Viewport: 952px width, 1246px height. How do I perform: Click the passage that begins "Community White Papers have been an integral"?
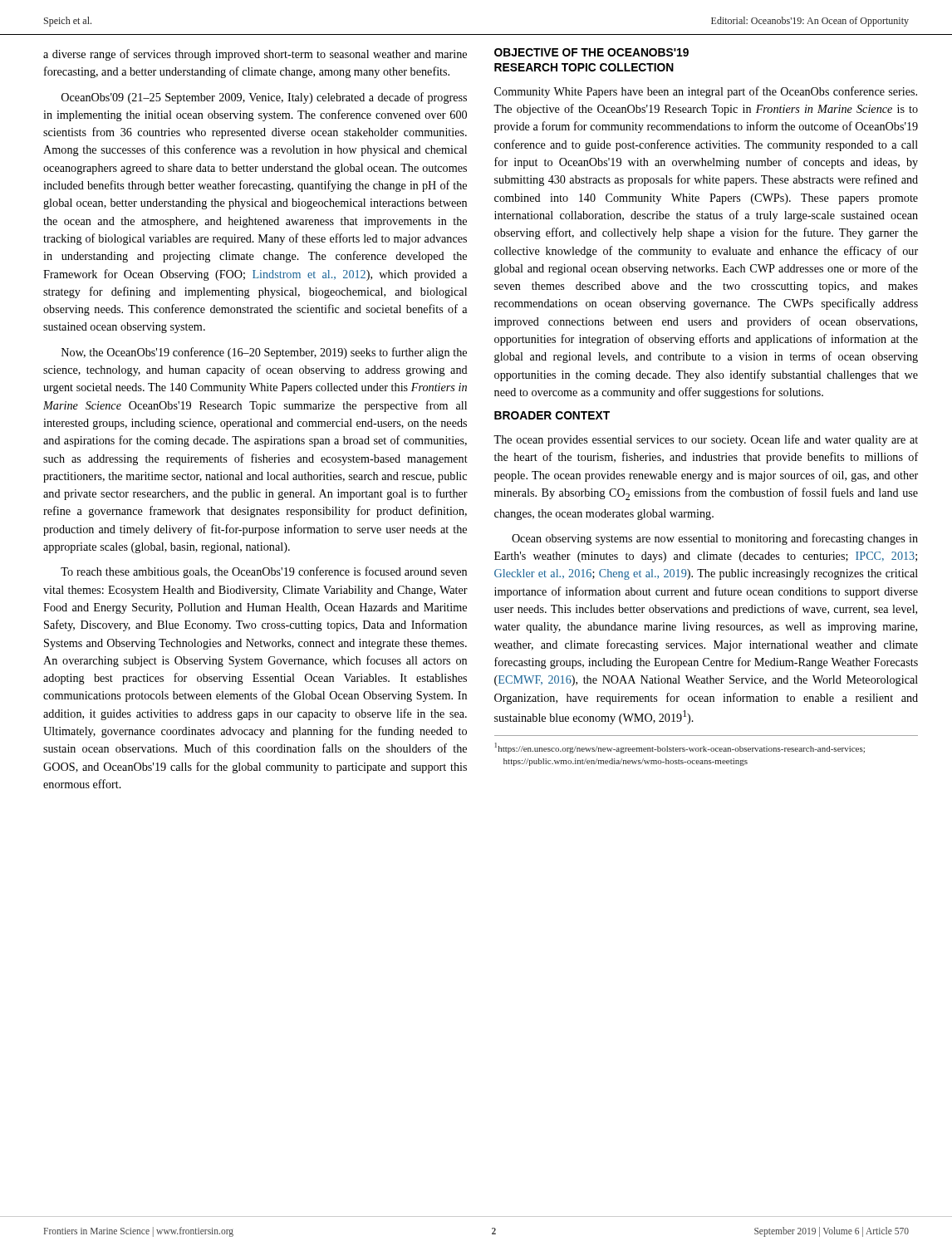pos(706,242)
